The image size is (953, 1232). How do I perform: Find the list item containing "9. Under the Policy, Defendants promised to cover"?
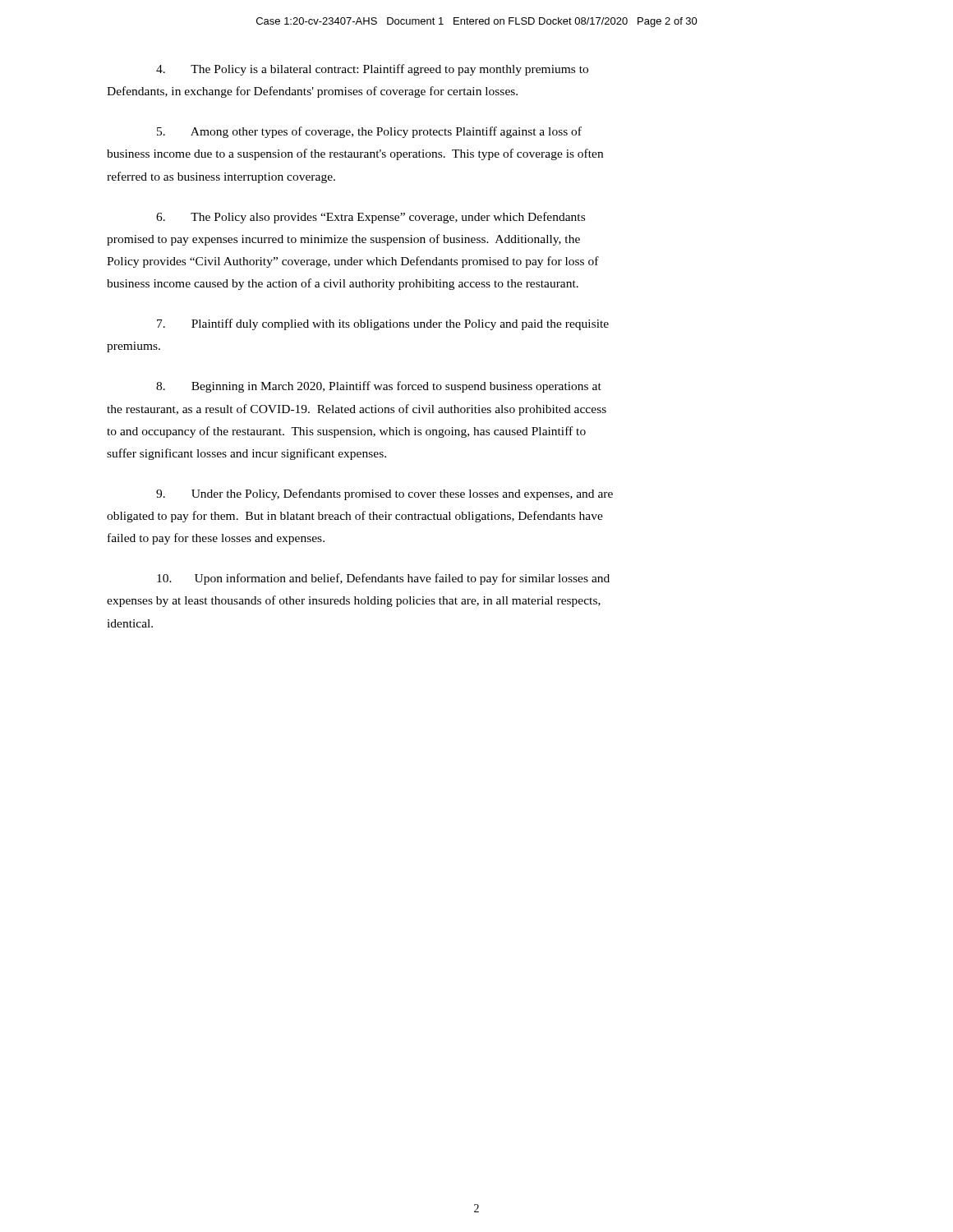(x=476, y=515)
